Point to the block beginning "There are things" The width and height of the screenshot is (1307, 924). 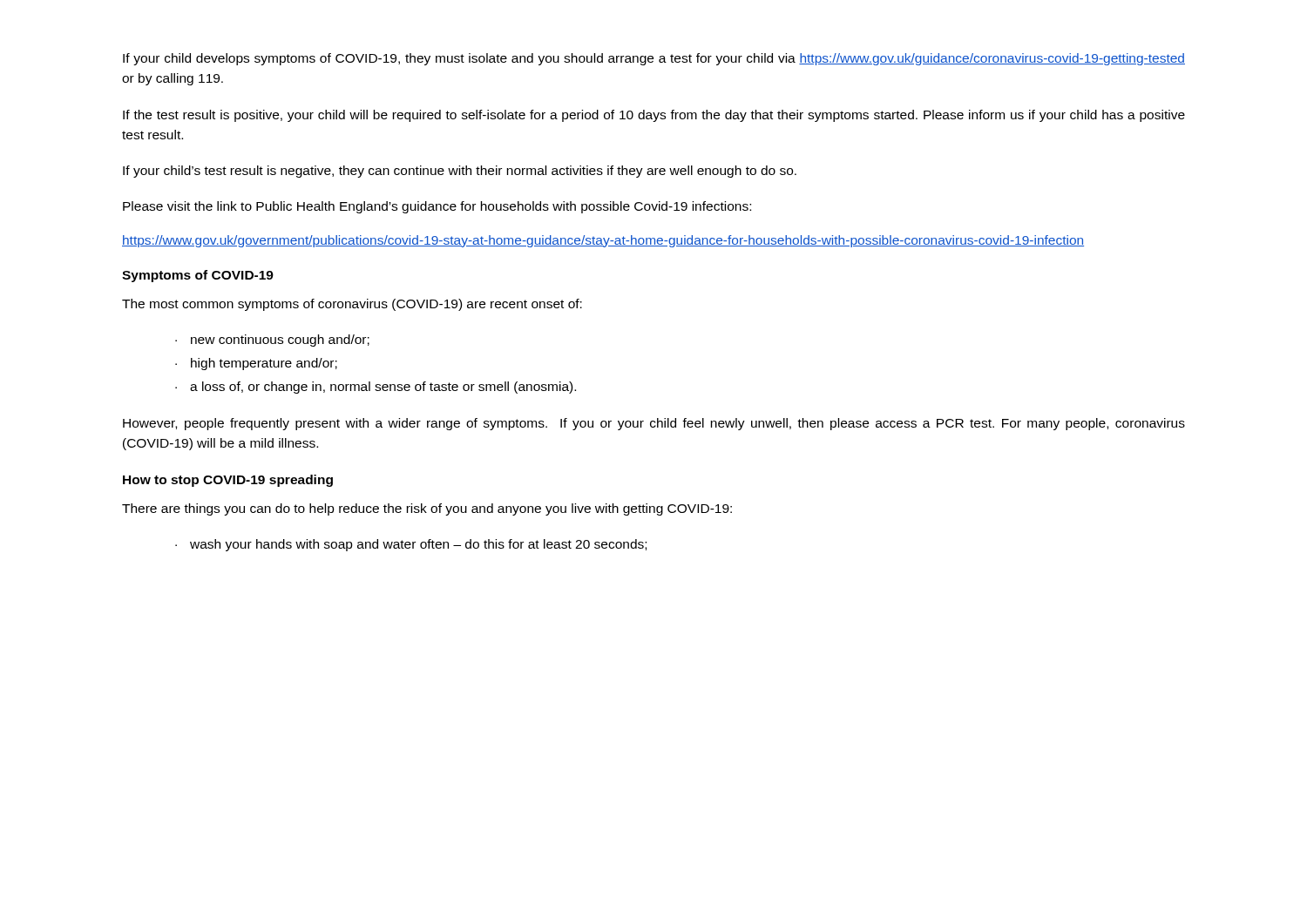[x=654, y=508]
